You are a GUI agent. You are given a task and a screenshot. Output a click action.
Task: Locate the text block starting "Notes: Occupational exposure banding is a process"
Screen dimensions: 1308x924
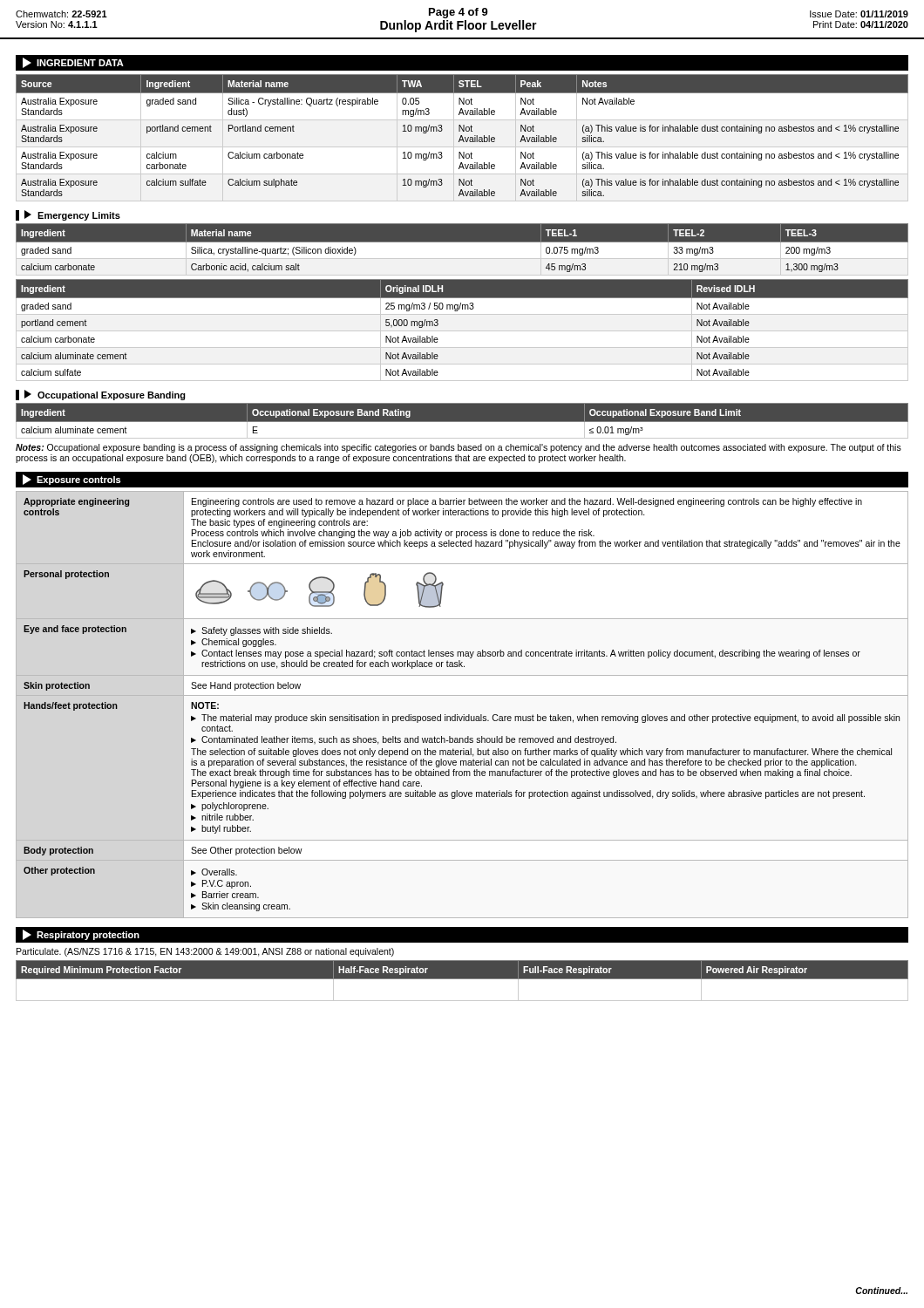click(458, 453)
